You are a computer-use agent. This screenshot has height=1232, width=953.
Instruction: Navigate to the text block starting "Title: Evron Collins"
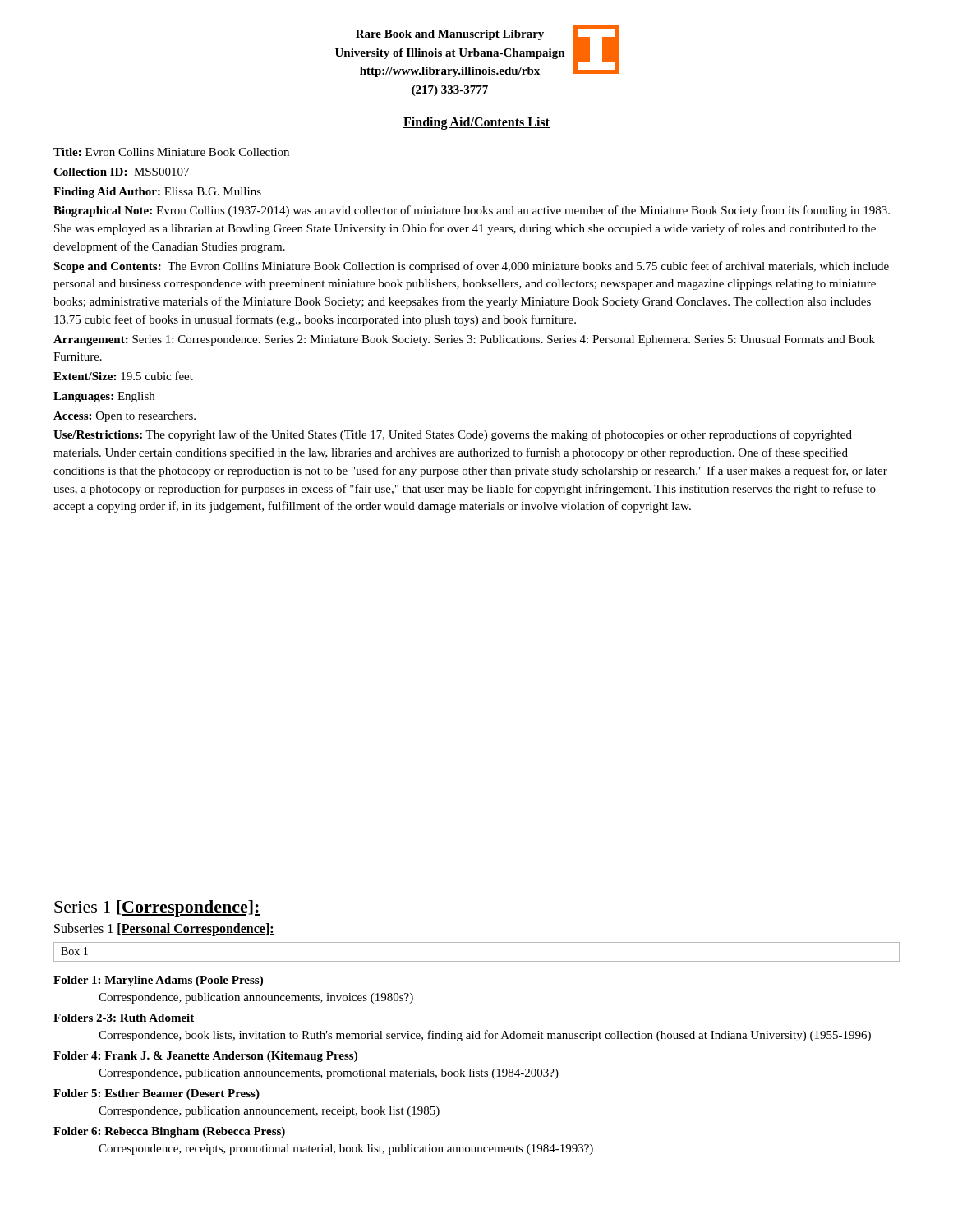tap(172, 152)
